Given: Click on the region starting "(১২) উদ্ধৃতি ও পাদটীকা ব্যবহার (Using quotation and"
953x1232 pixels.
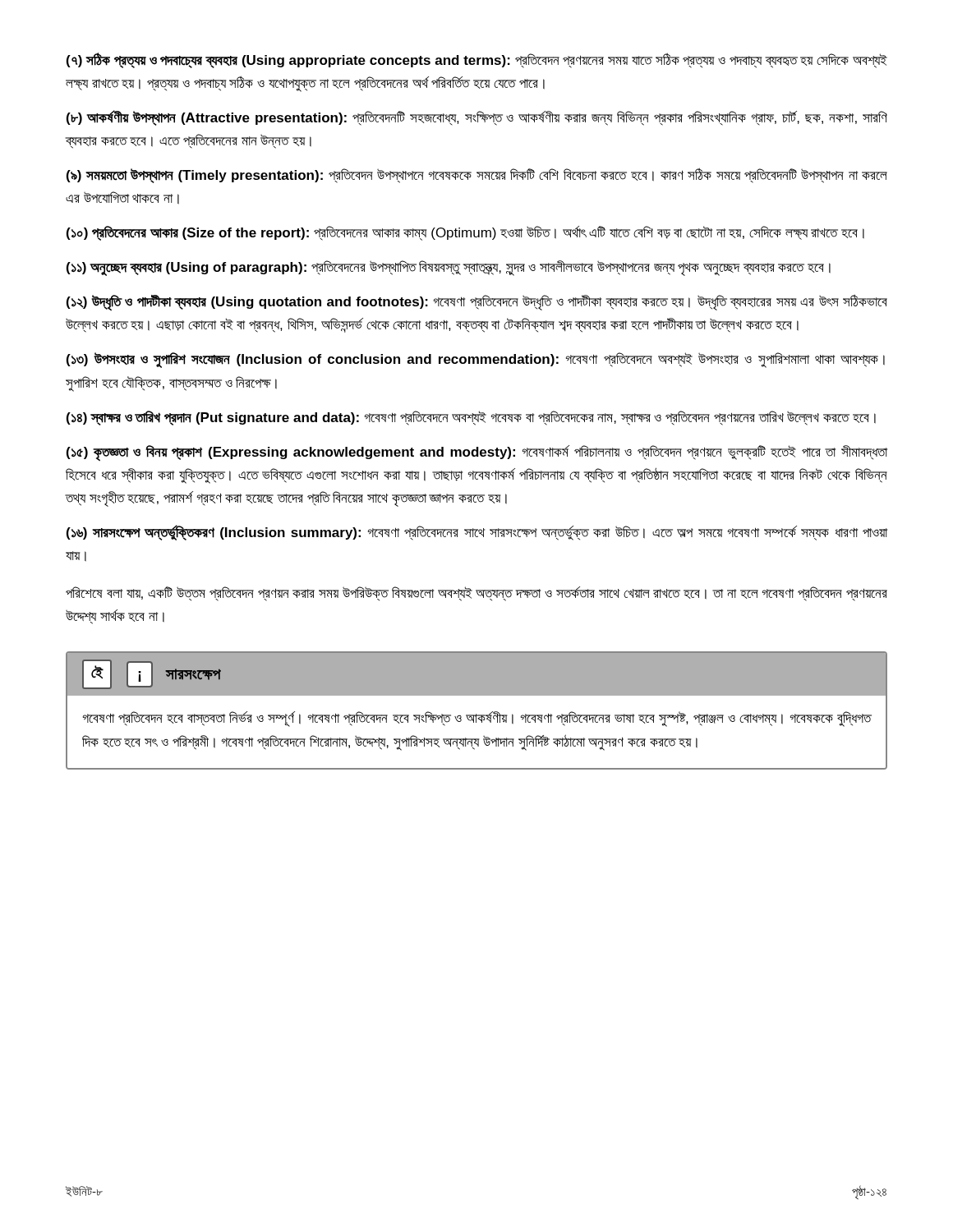Looking at the screenshot, I should coord(476,314).
